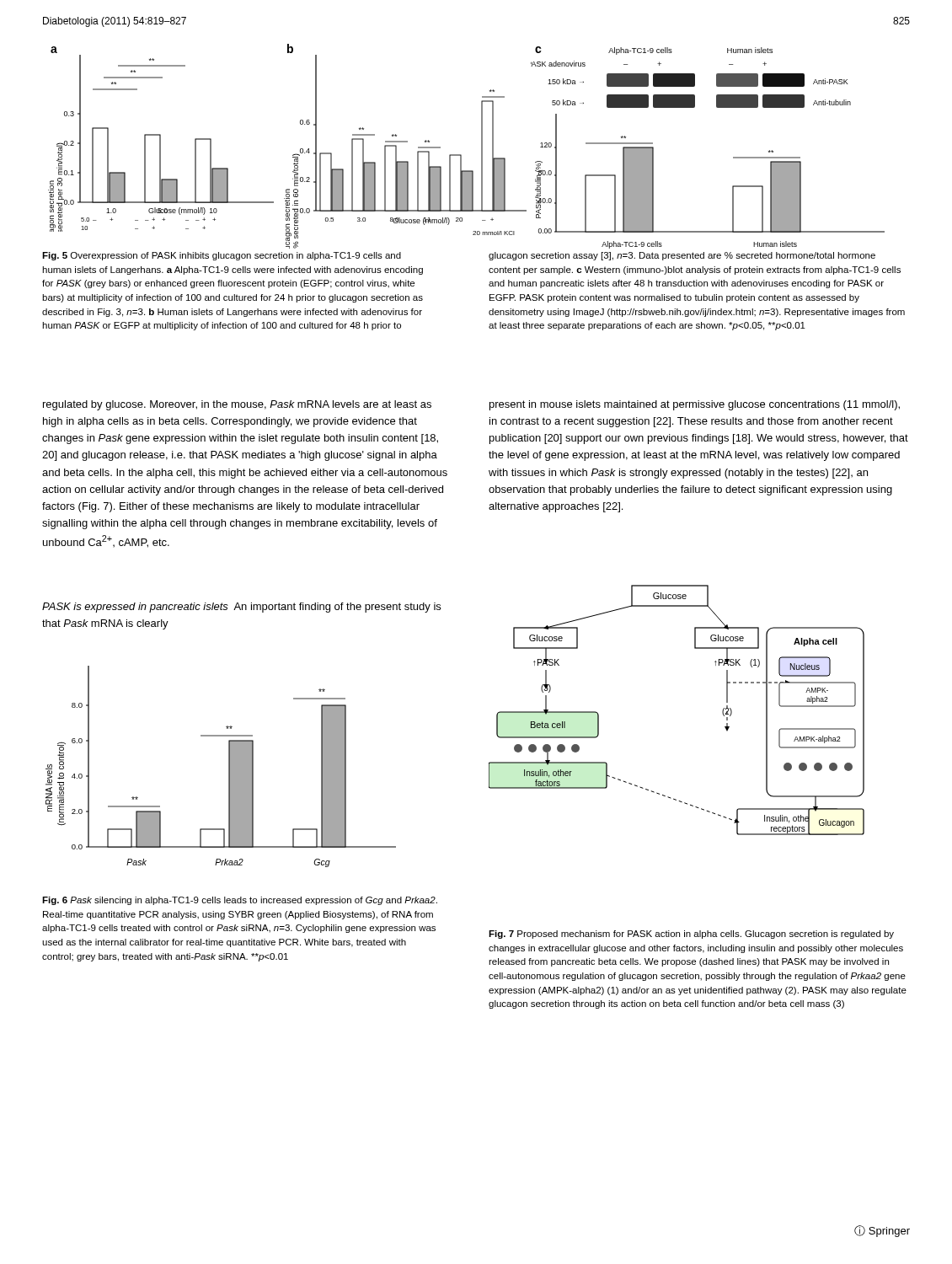This screenshot has width=952, height=1264.
Task: Click on the element starting "present in mouse islets maintained at permissive"
Action: 698,455
